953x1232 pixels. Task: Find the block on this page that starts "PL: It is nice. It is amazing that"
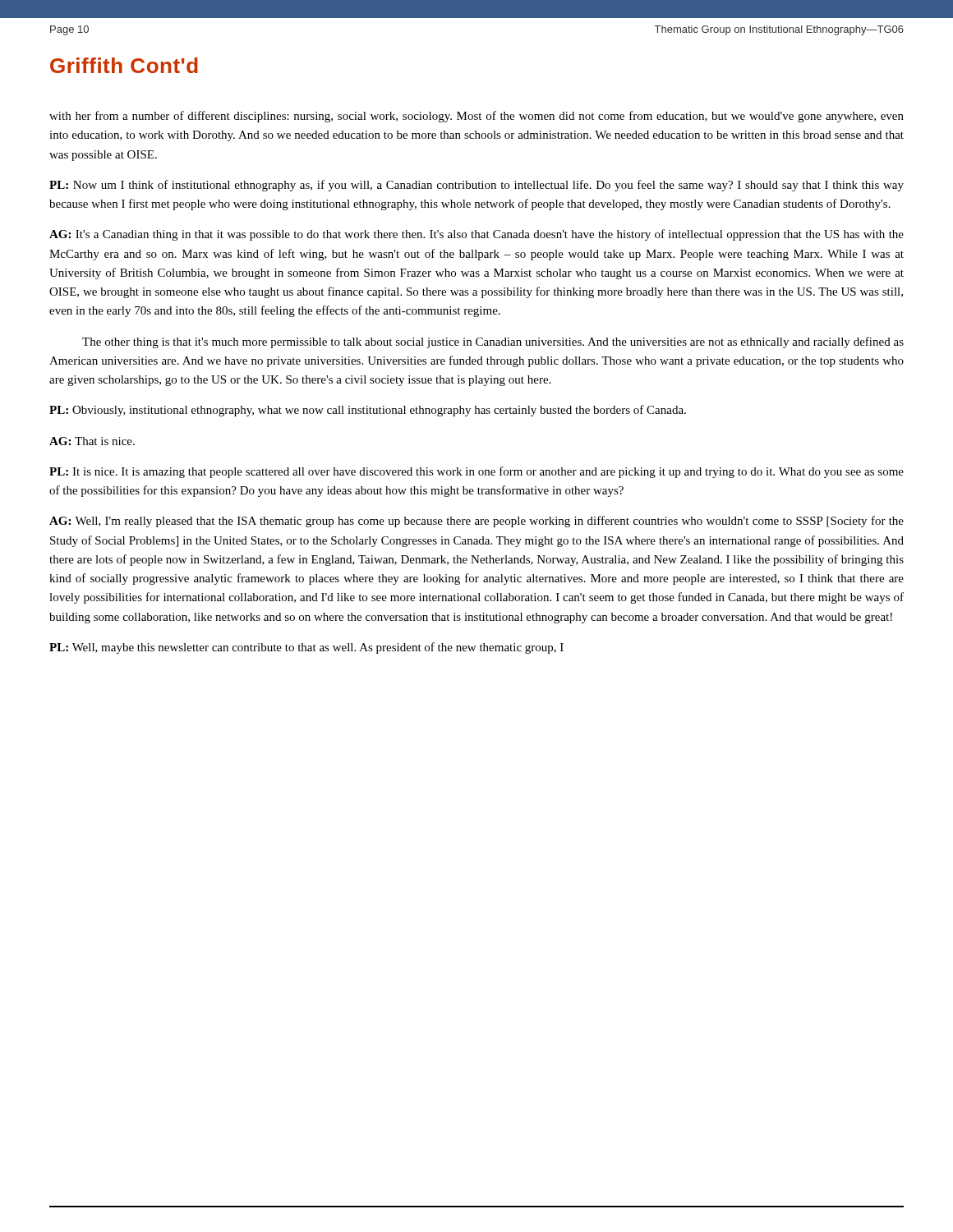pyautogui.click(x=476, y=481)
